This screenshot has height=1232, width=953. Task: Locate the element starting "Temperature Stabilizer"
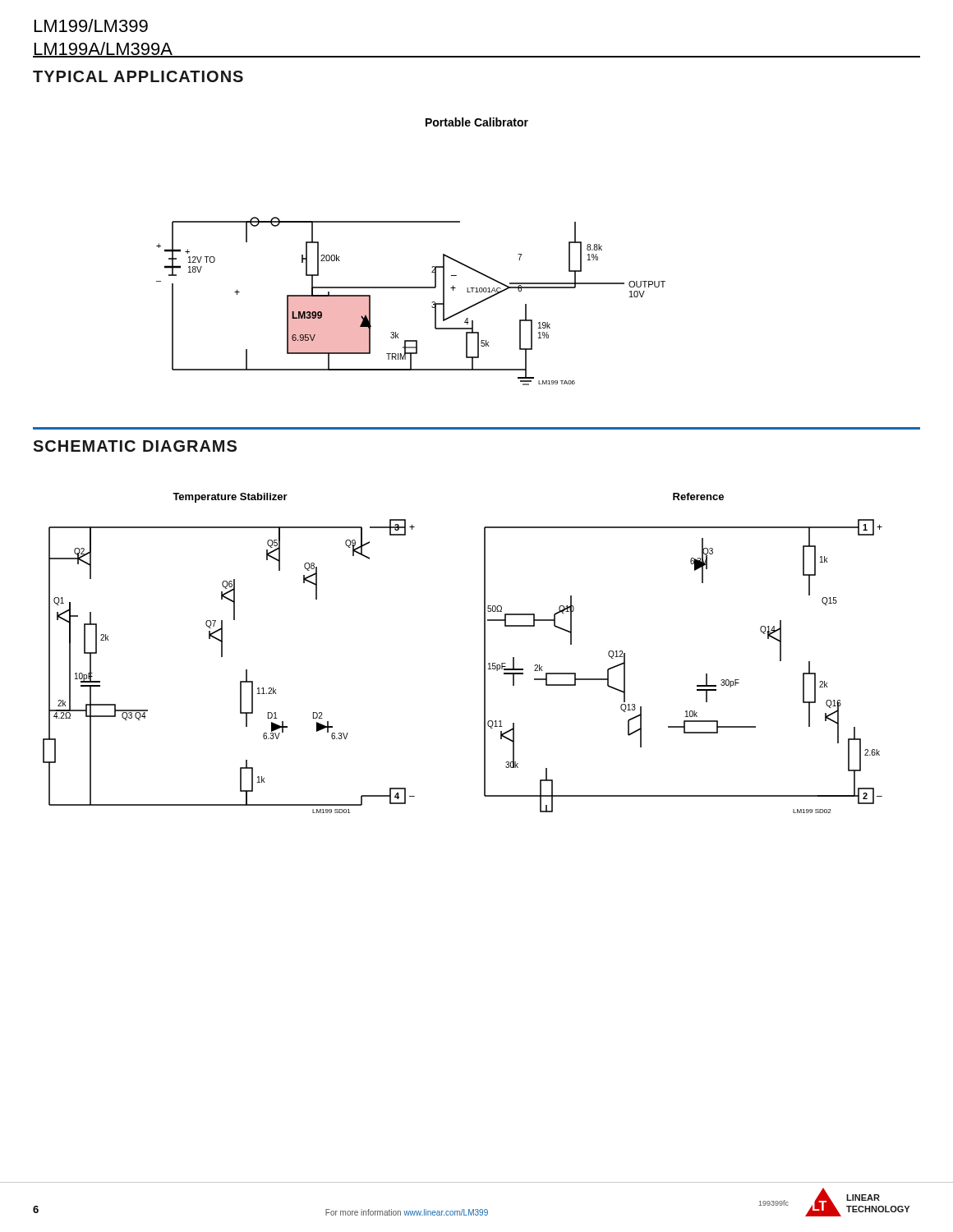(x=230, y=496)
